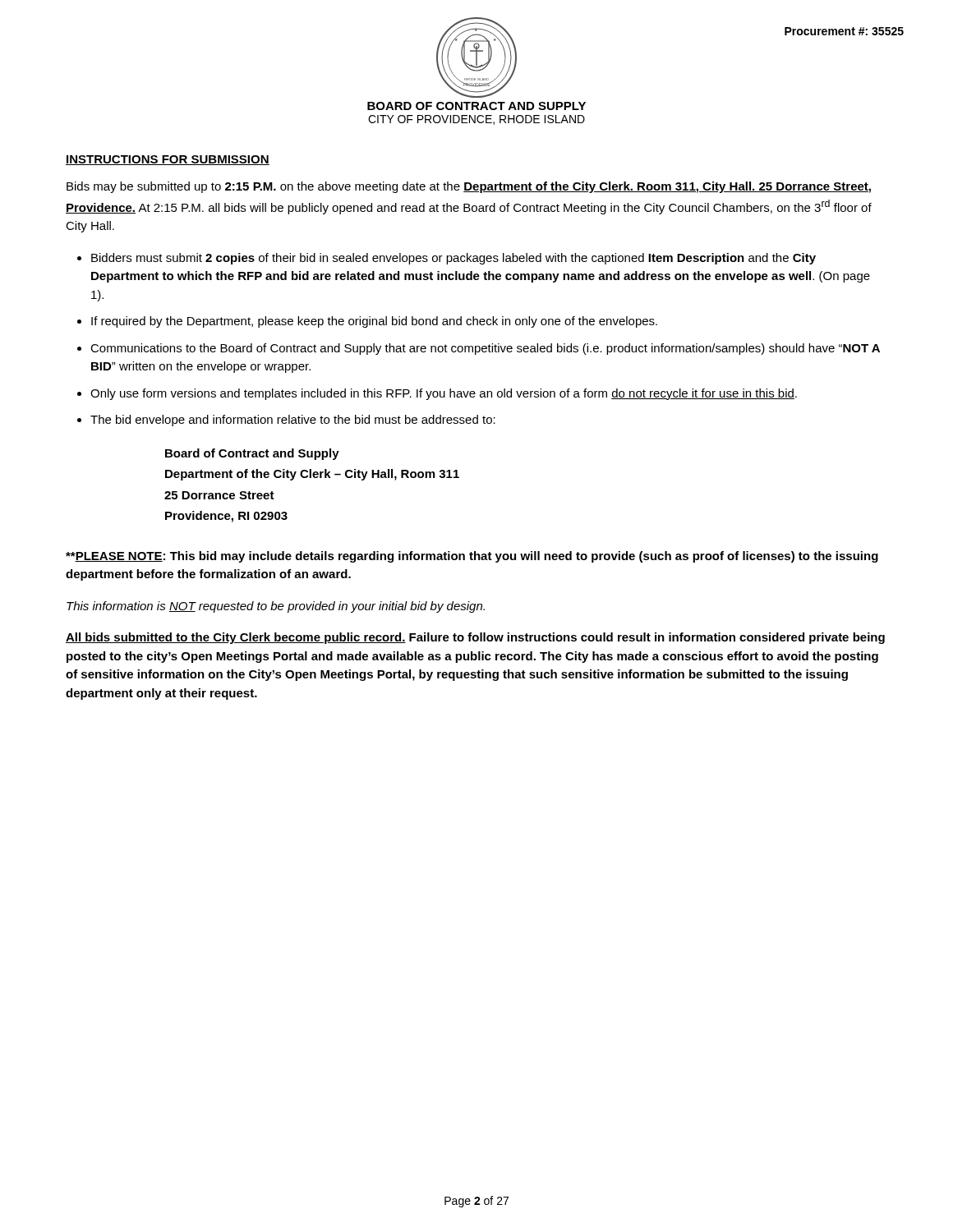Find the text block that reads "All bids submitted to the City Clerk"
This screenshot has width=953, height=1232.
click(476, 665)
